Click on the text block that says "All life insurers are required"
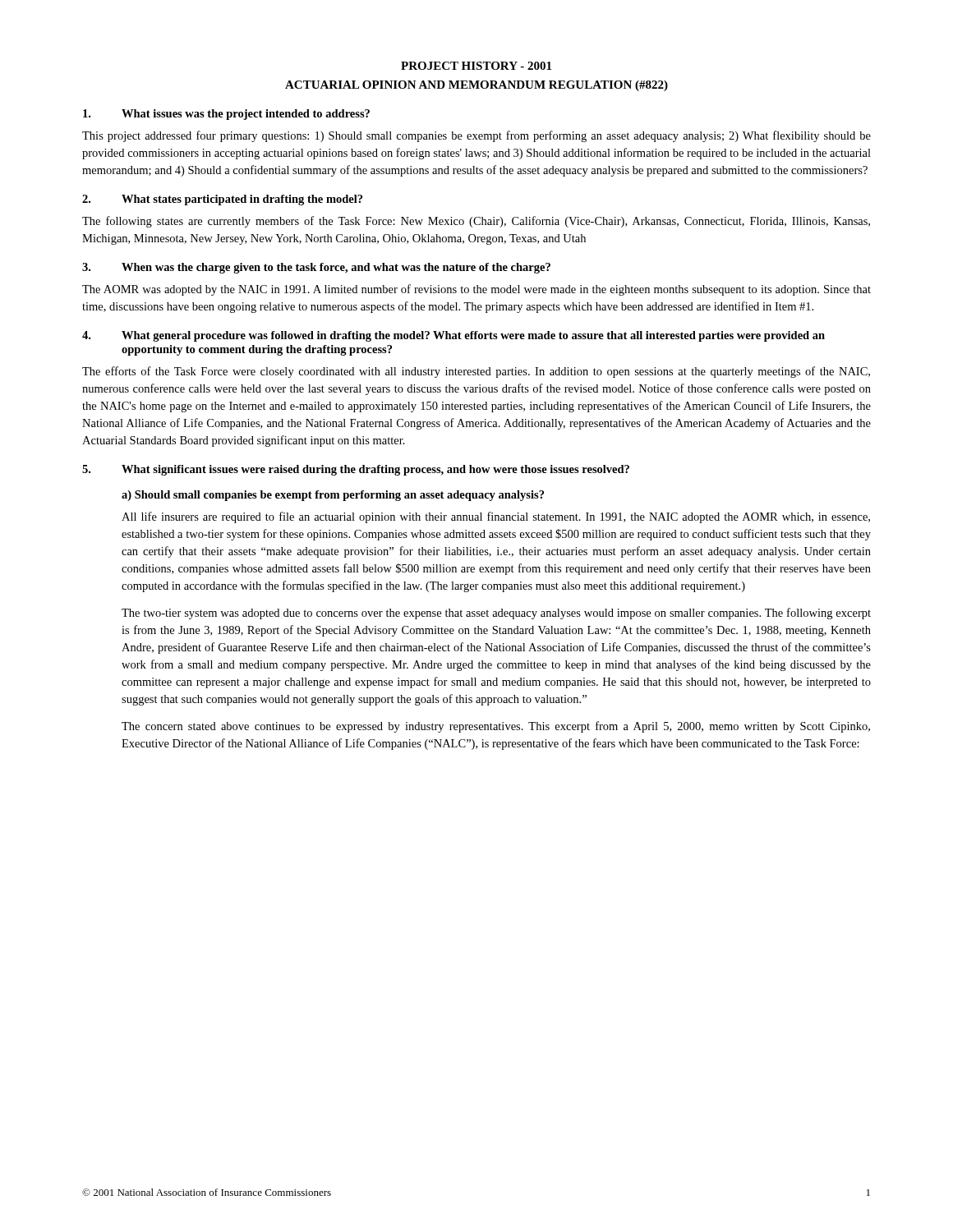This screenshot has width=953, height=1232. point(496,552)
